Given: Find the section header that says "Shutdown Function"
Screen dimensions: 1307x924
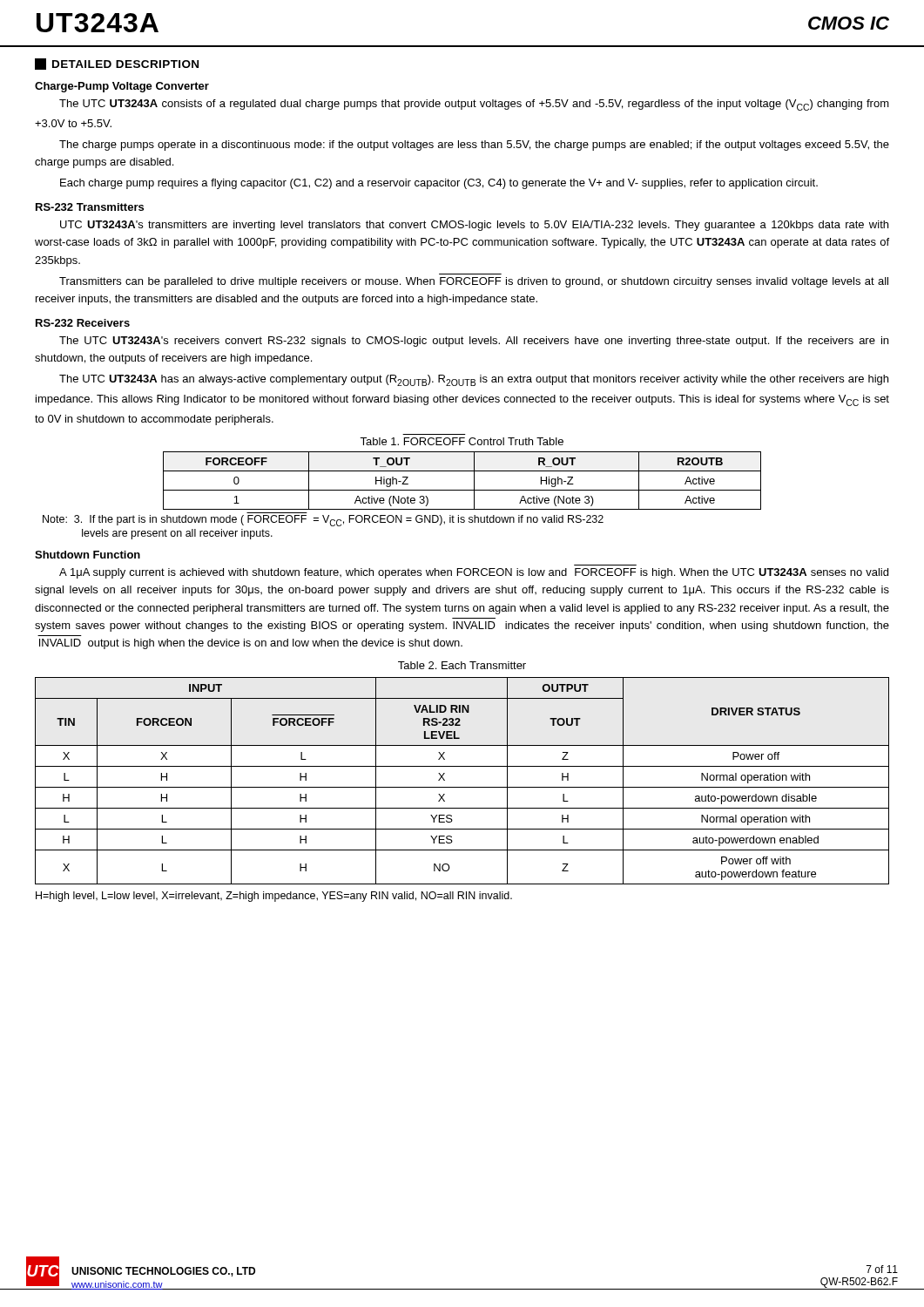Looking at the screenshot, I should pos(88,555).
